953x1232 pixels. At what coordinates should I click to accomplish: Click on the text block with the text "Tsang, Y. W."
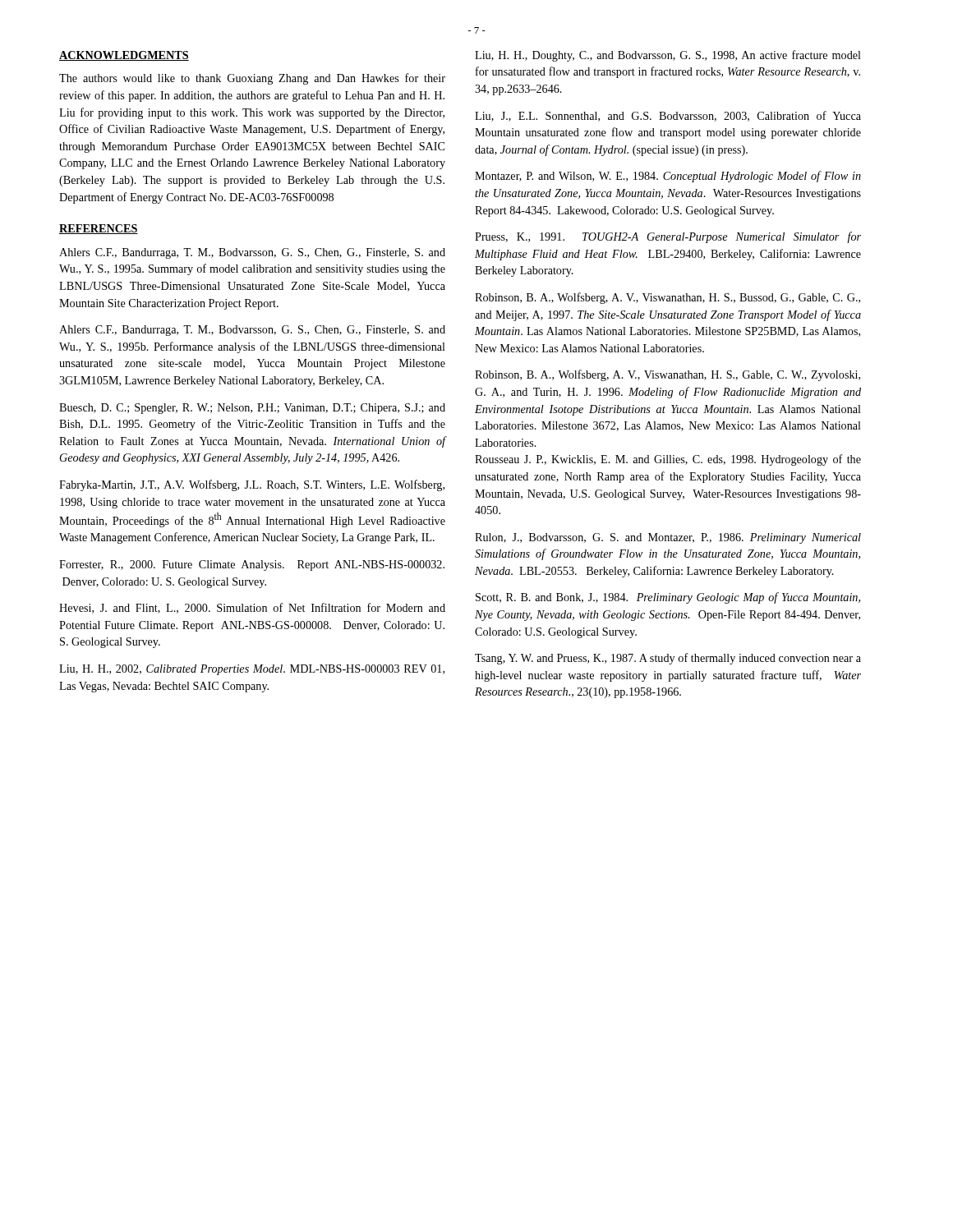pos(668,675)
